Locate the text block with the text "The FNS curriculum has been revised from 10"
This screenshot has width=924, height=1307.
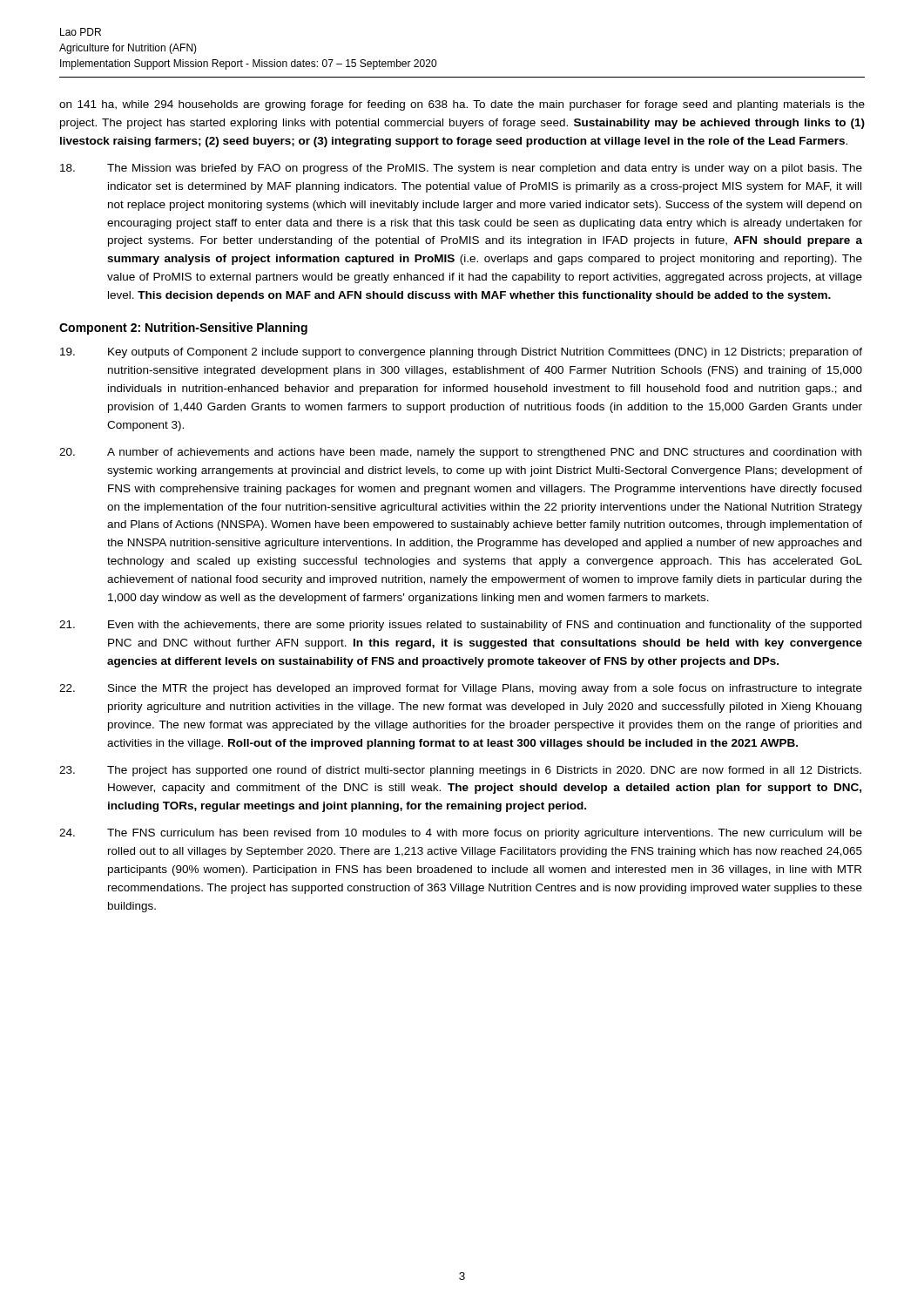coord(461,870)
